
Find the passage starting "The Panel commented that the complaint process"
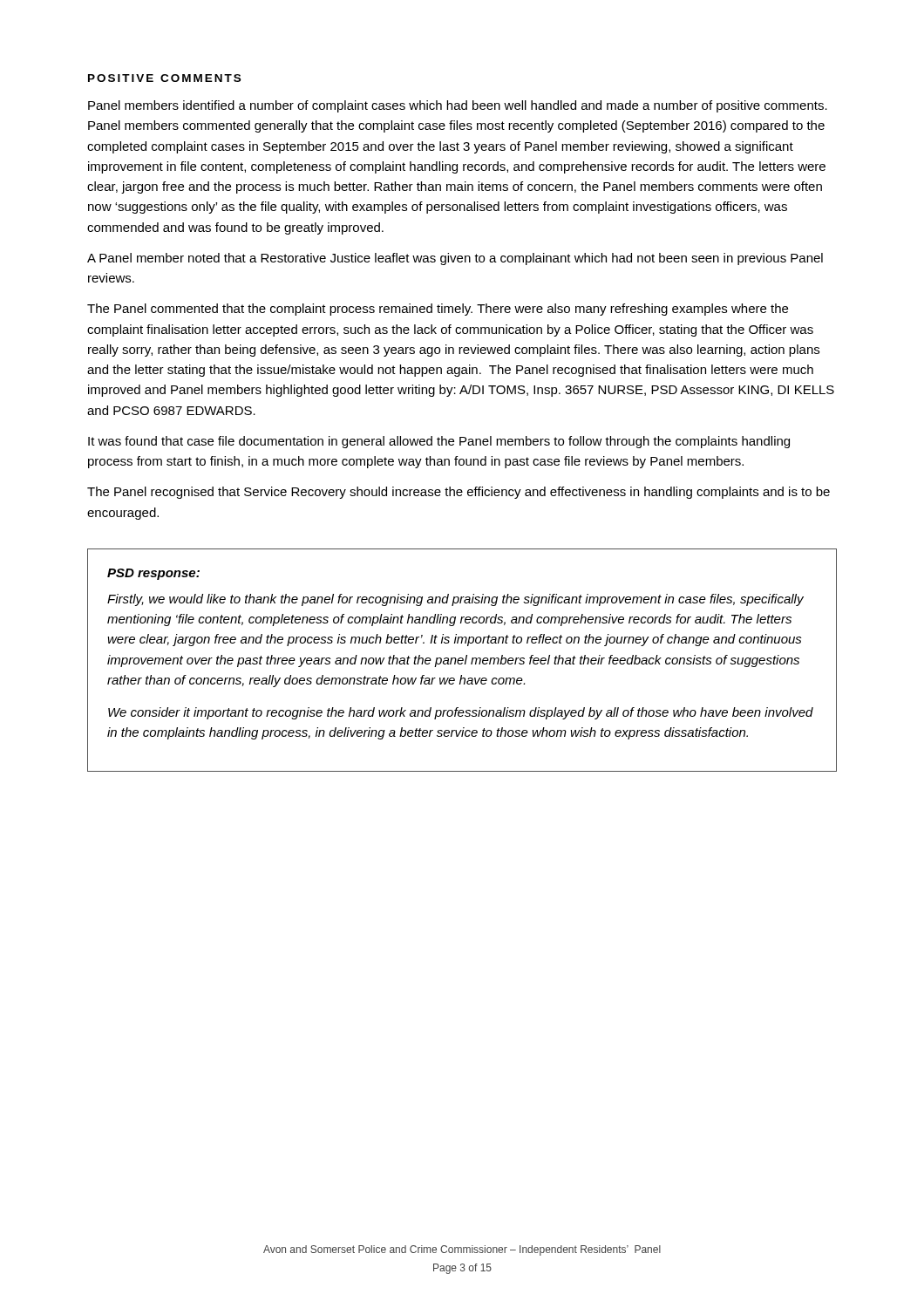pyautogui.click(x=461, y=359)
